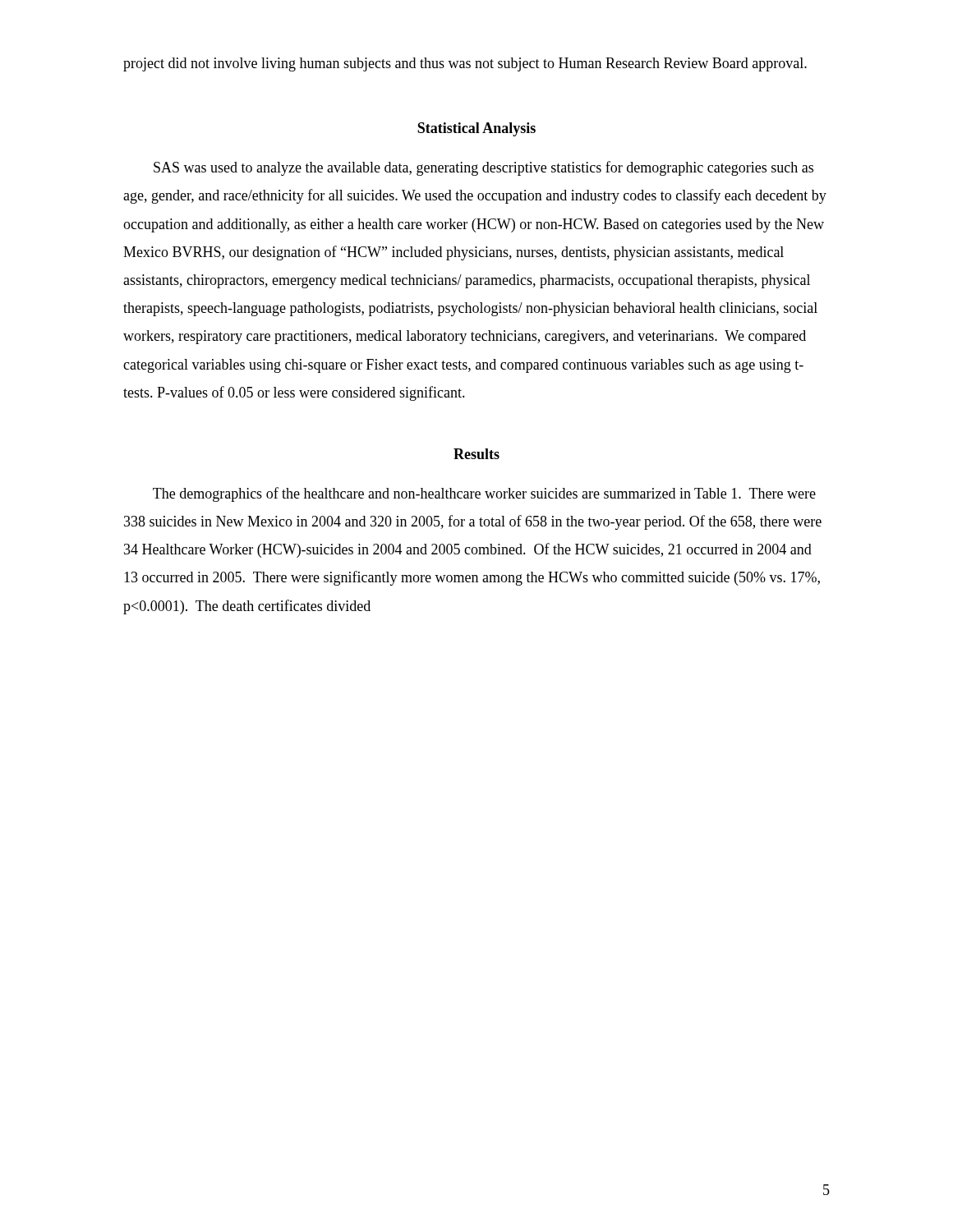
Task: Point to the text block starting "Statistical Analysis"
Action: (x=476, y=128)
